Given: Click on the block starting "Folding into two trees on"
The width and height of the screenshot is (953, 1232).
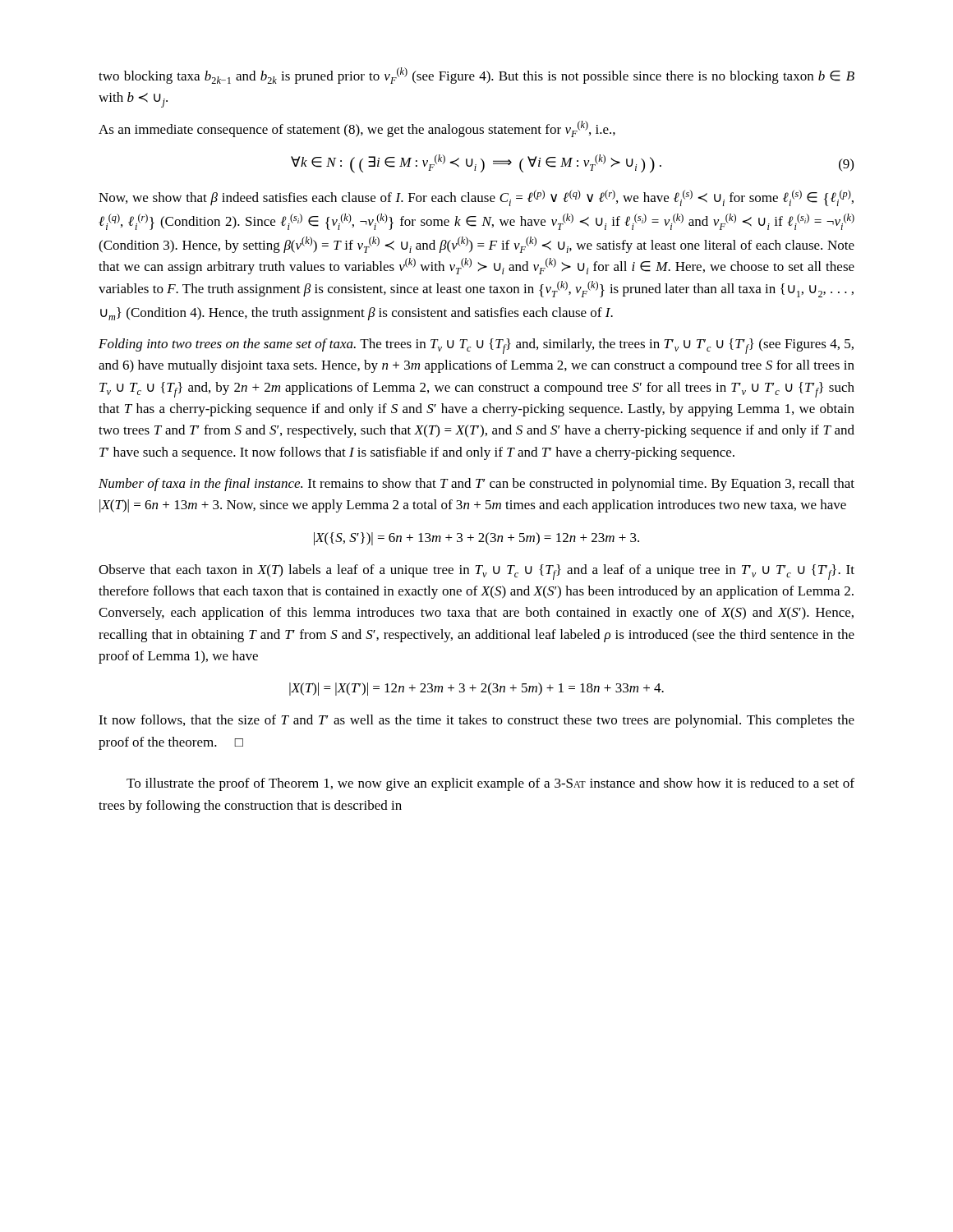Looking at the screenshot, I should click(476, 398).
